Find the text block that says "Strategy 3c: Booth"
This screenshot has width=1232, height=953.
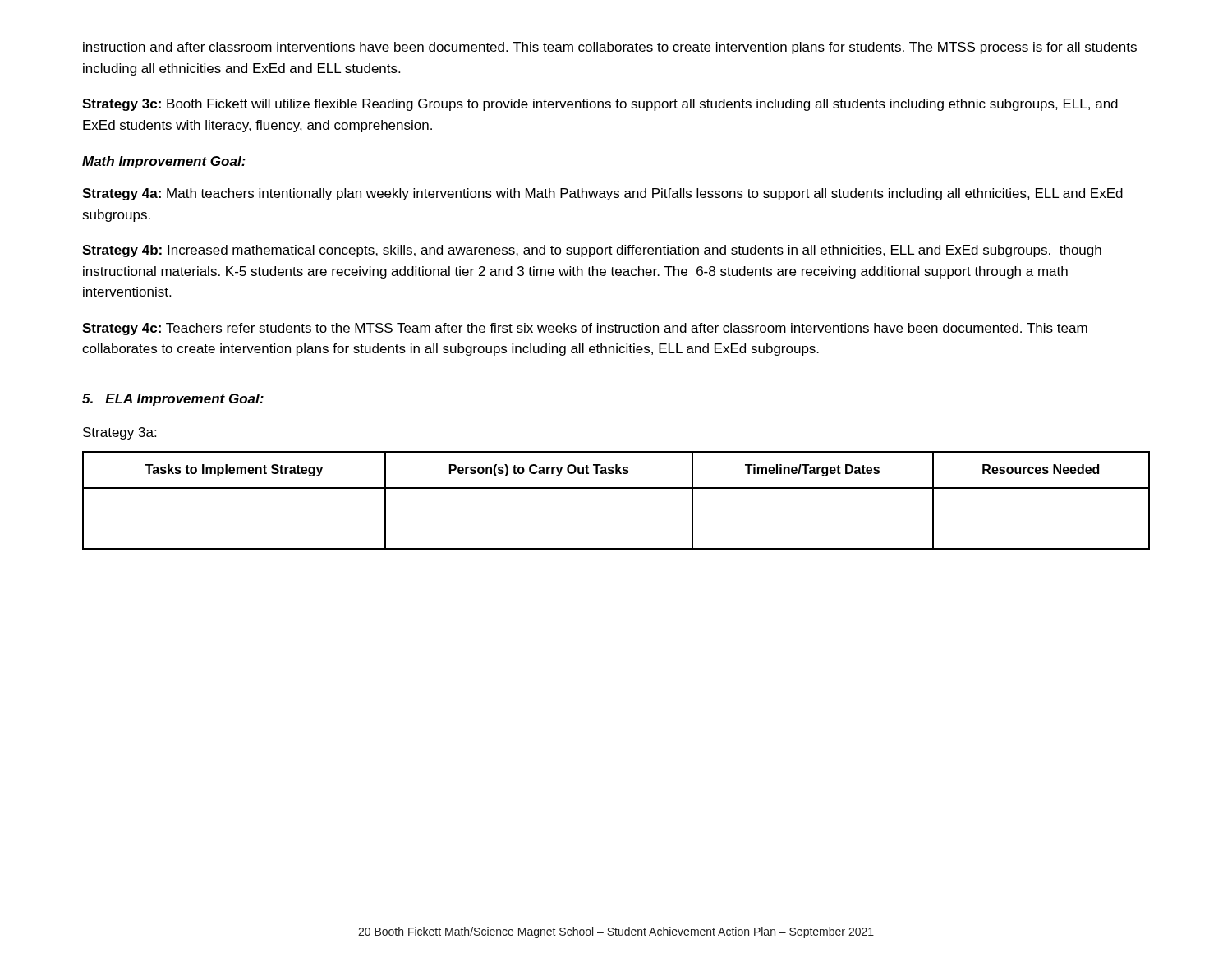[x=600, y=114]
